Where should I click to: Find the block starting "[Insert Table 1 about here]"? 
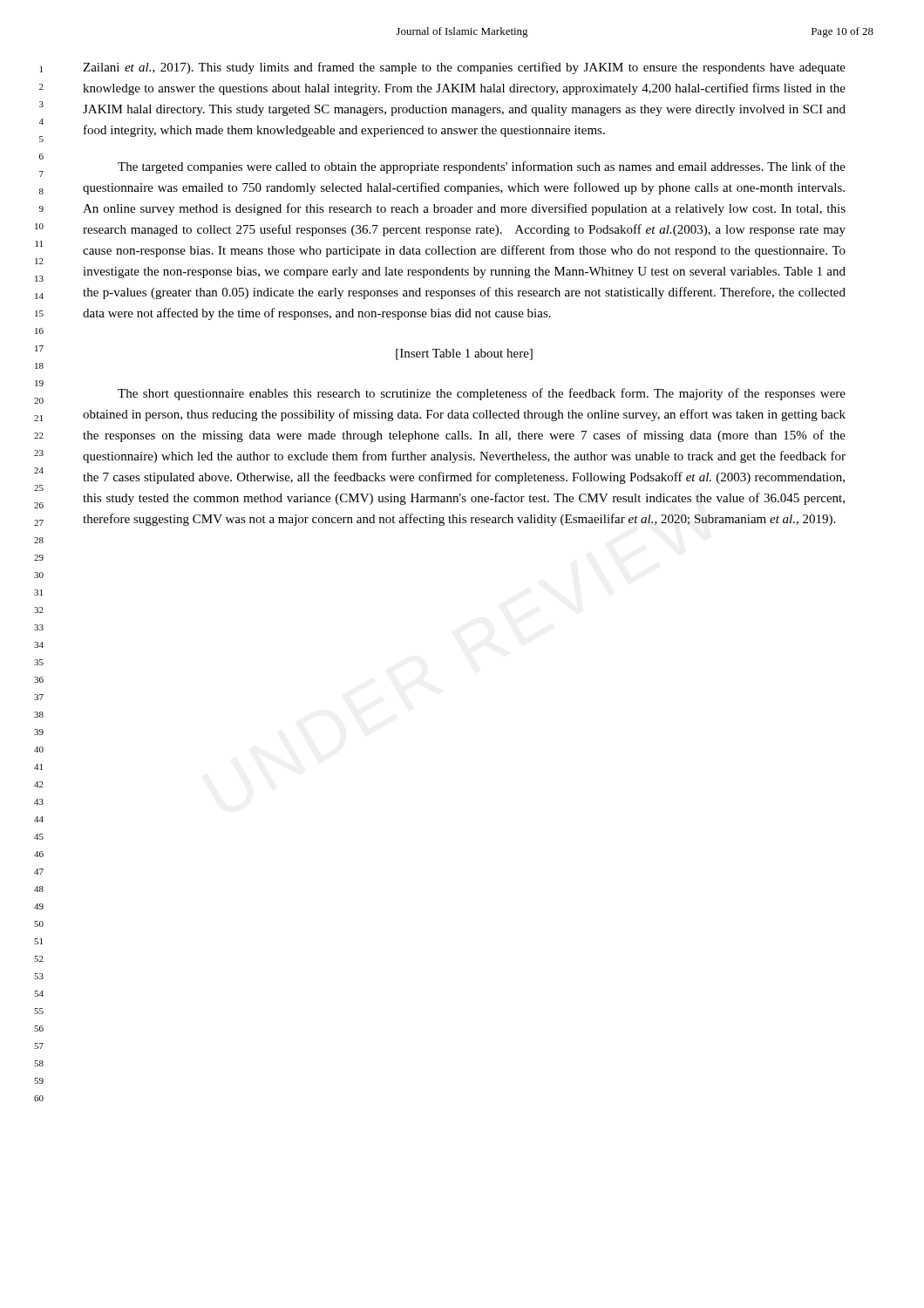tap(464, 353)
